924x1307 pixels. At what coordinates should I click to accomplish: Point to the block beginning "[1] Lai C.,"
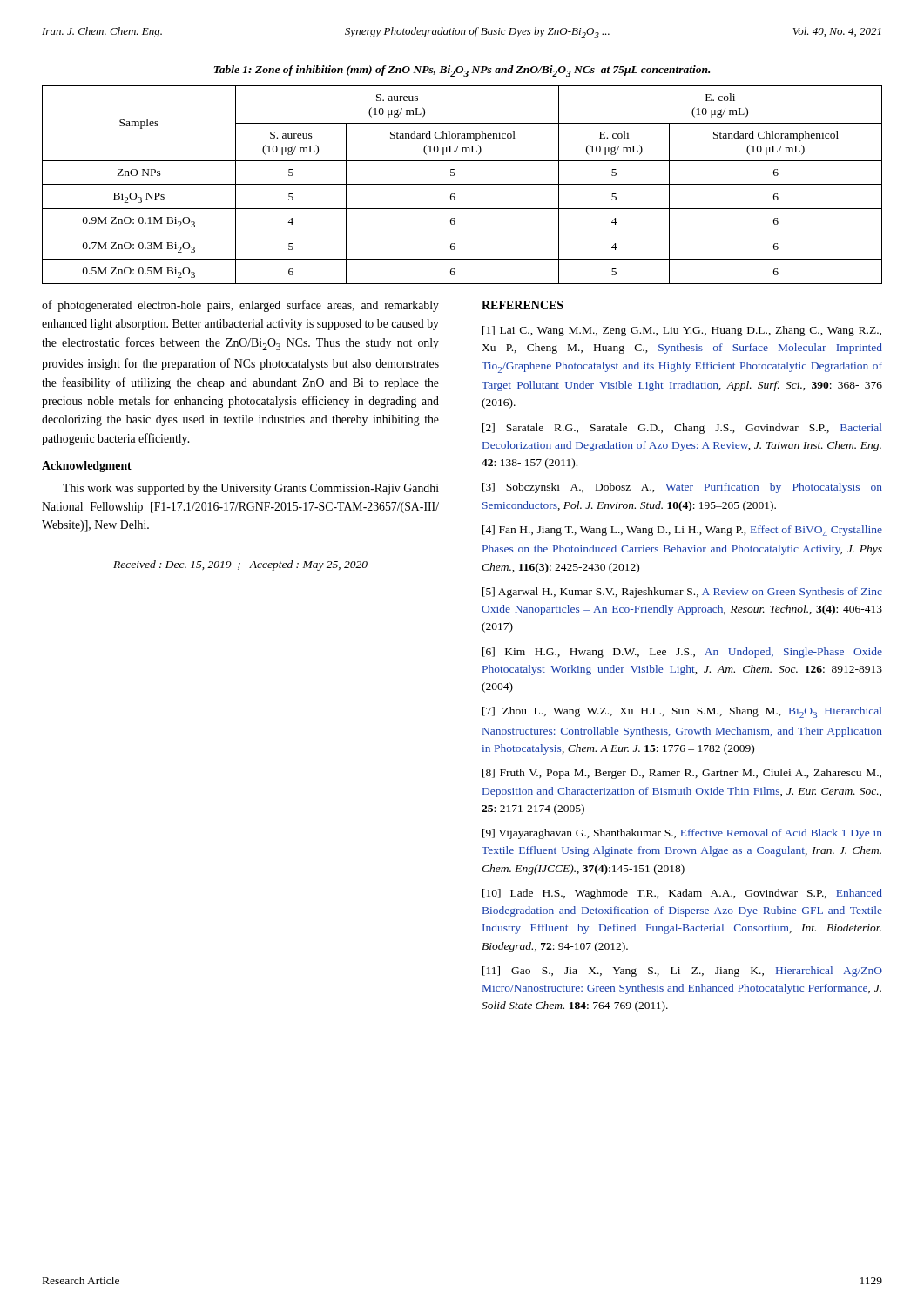pyautogui.click(x=682, y=366)
